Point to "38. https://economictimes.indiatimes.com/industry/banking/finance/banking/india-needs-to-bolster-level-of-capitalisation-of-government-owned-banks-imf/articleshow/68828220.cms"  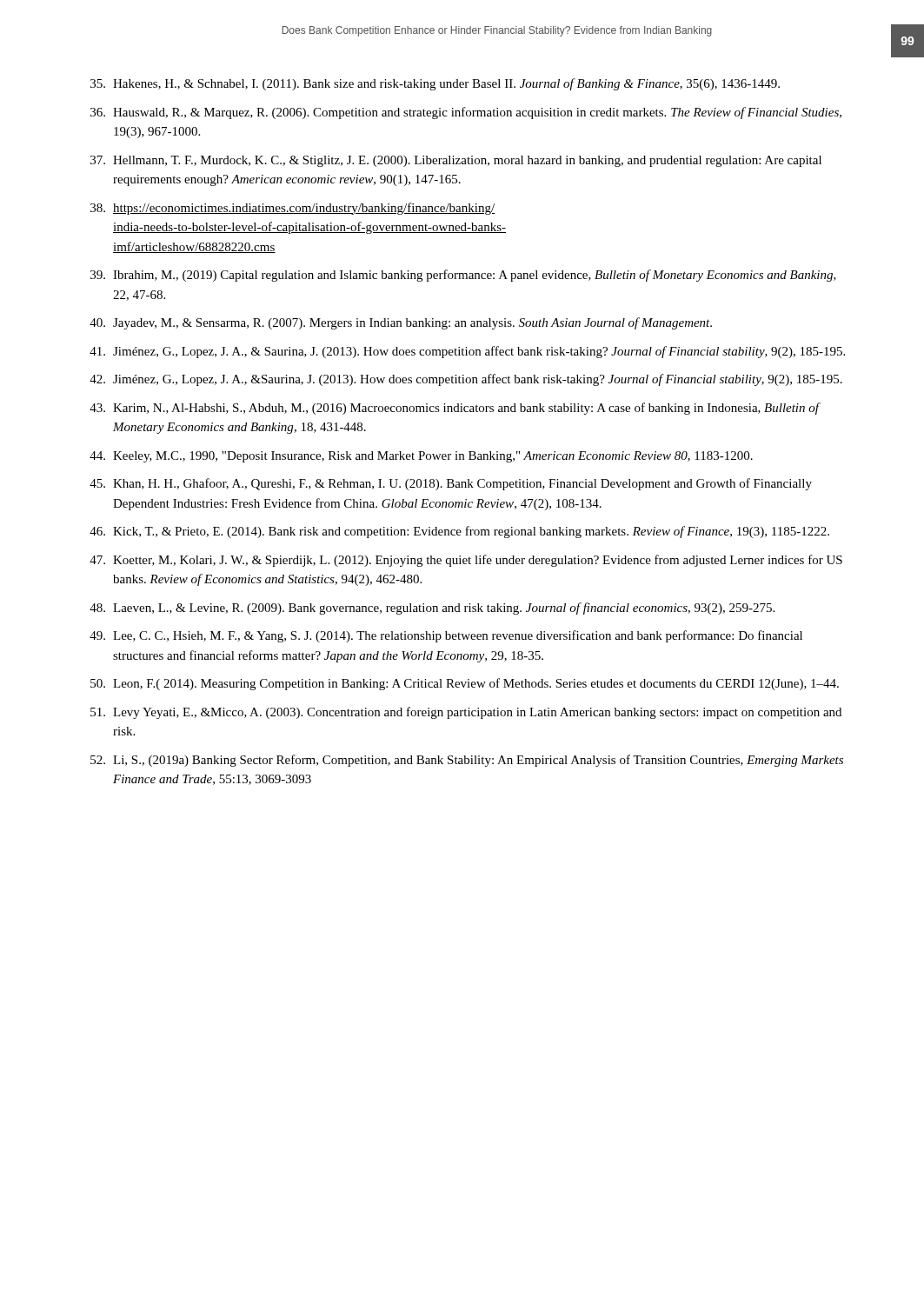pos(462,227)
